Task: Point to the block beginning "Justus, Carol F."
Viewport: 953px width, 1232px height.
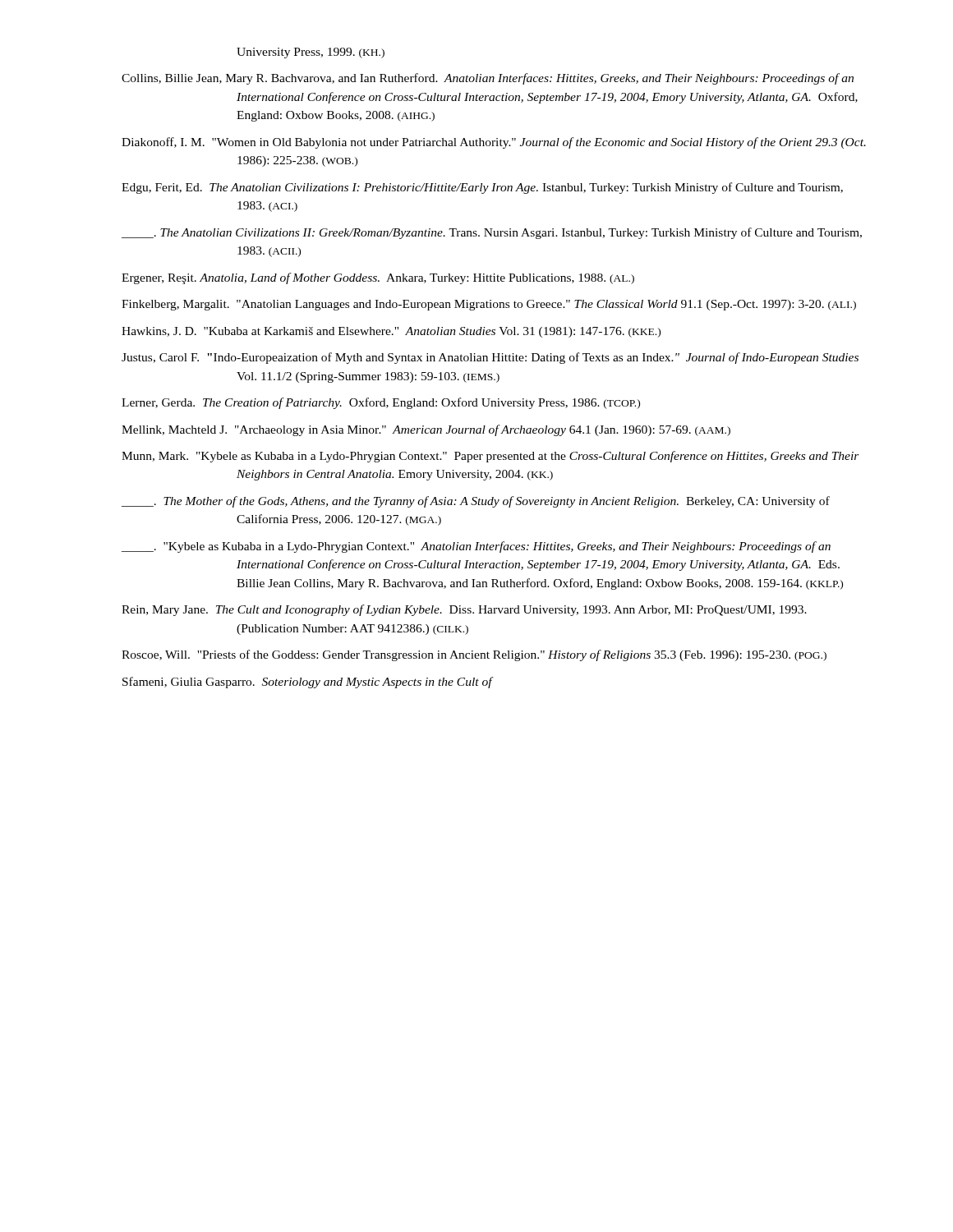Action: 490,366
